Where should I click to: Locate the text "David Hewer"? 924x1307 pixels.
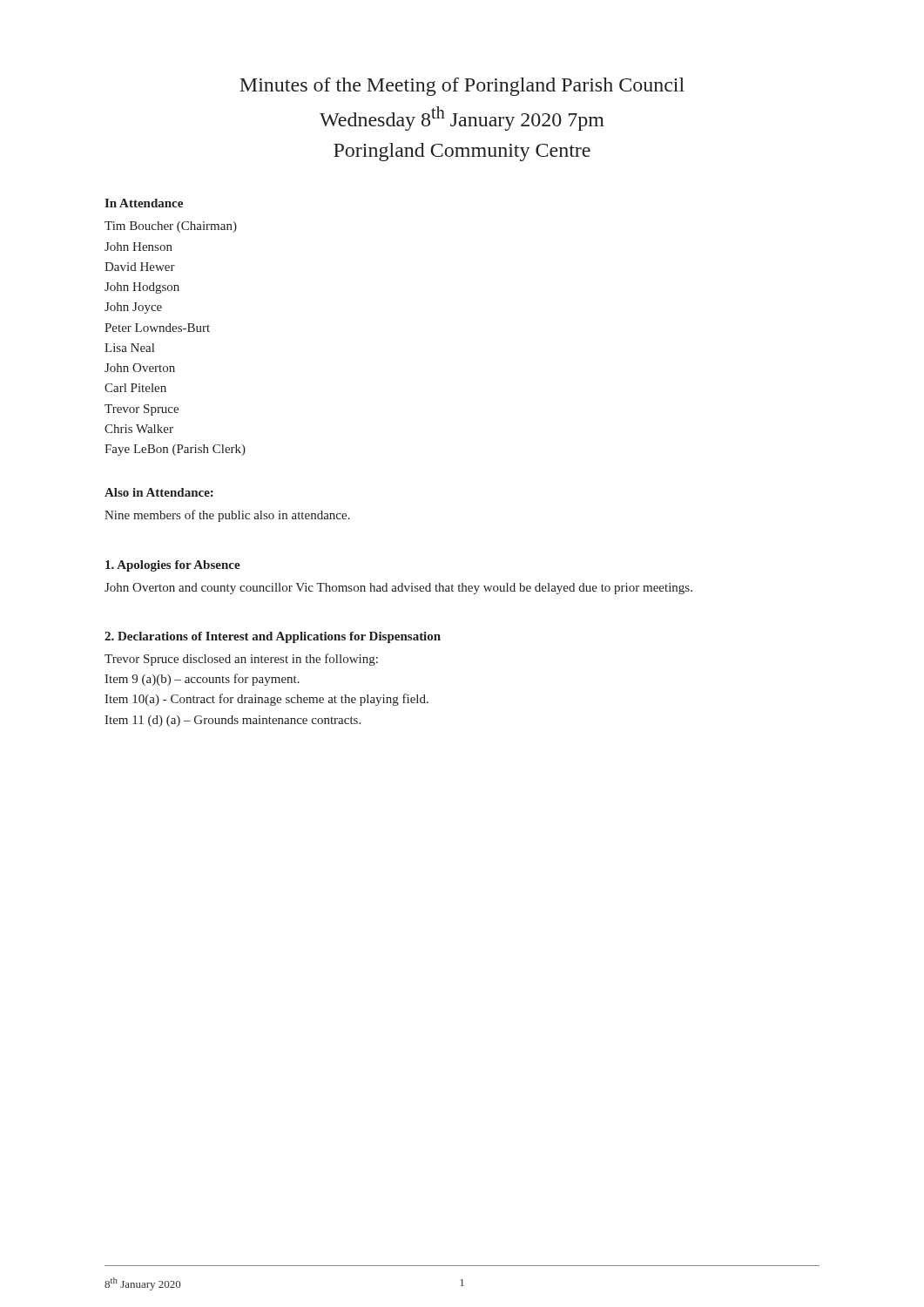(140, 267)
